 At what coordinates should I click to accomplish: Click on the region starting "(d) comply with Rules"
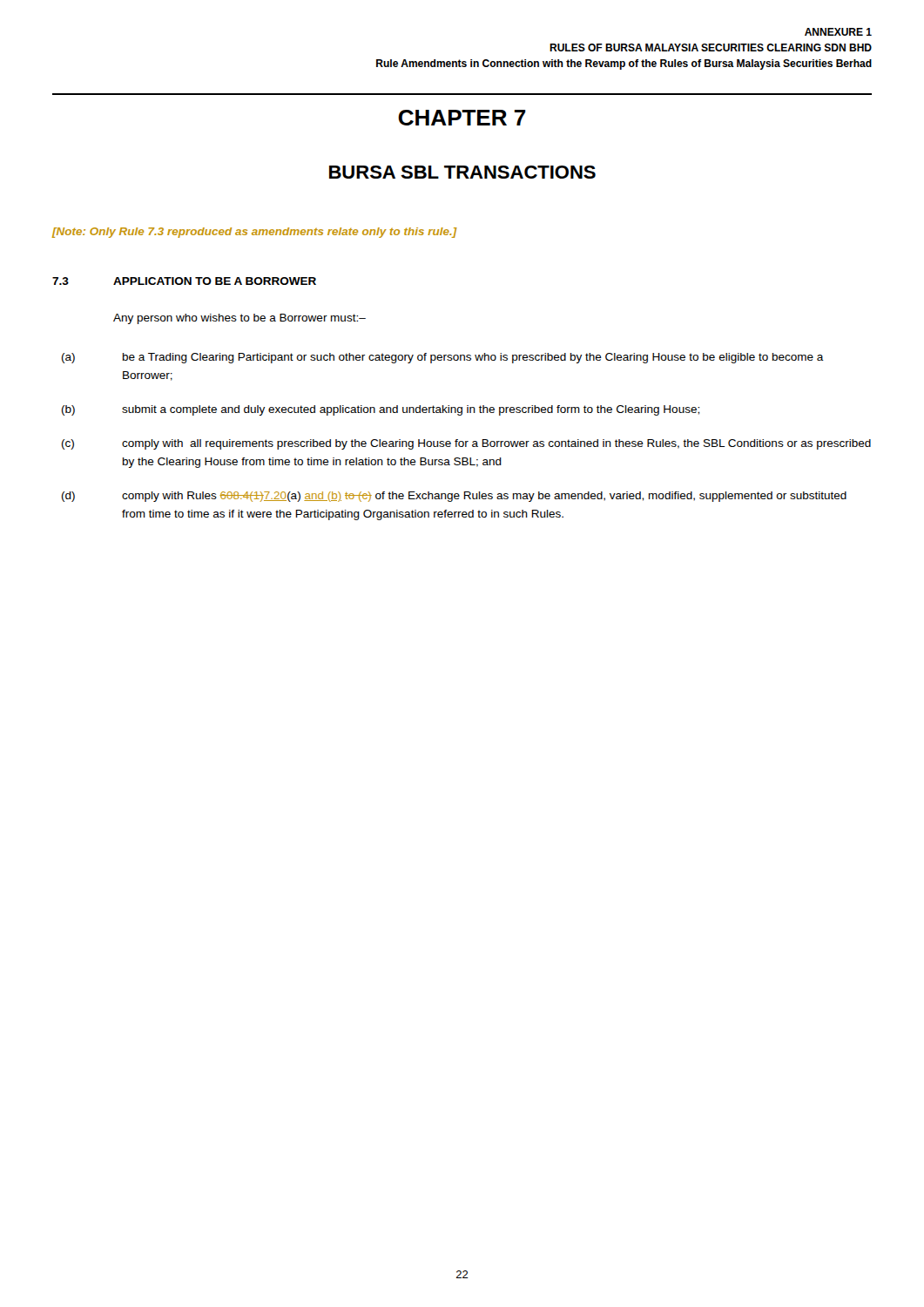pyautogui.click(x=462, y=505)
